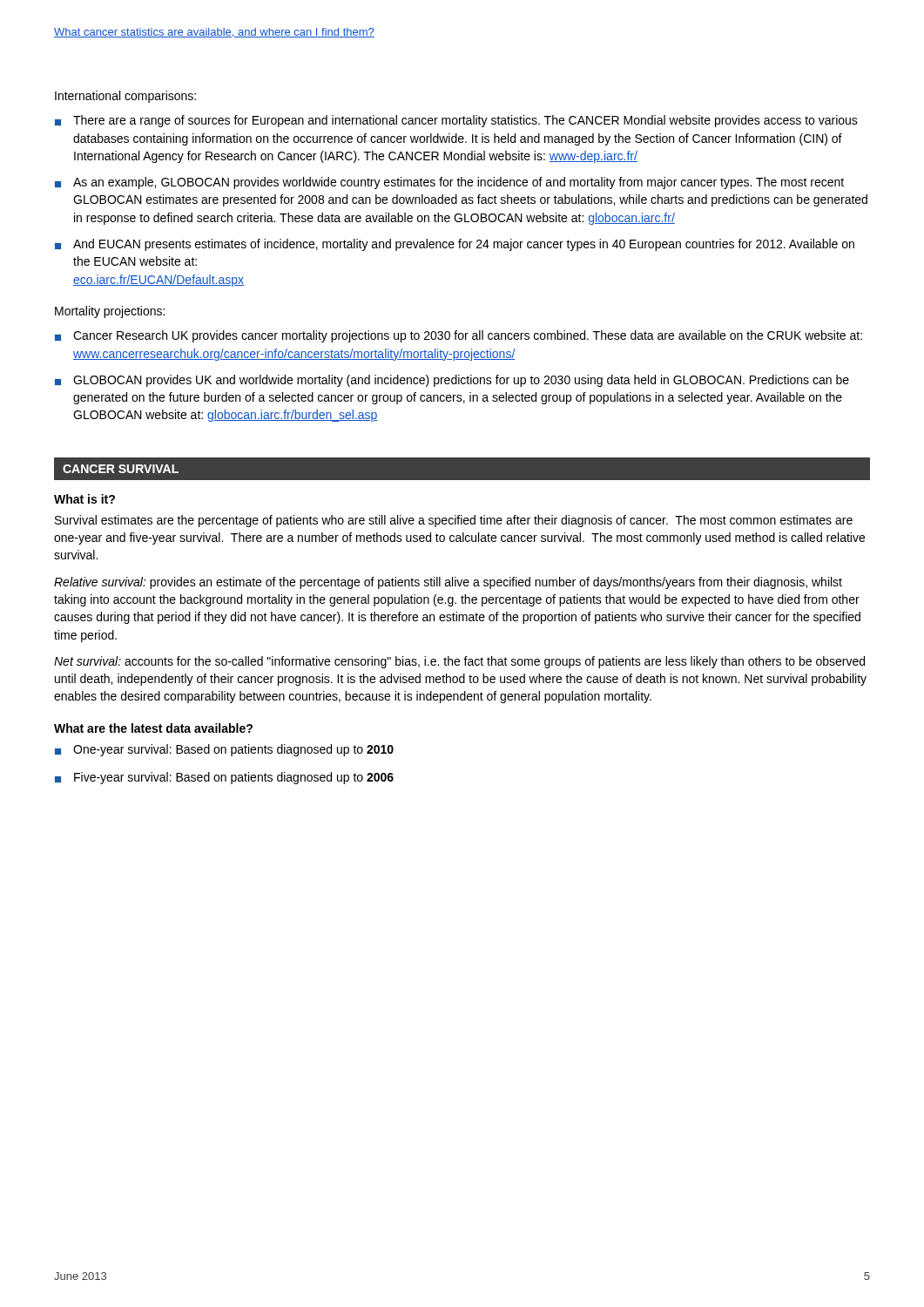Image resolution: width=924 pixels, height=1307 pixels.
Task: Navigate to the block starting "Net survival: accounts for the so-called "informative censoring""
Action: point(460,679)
